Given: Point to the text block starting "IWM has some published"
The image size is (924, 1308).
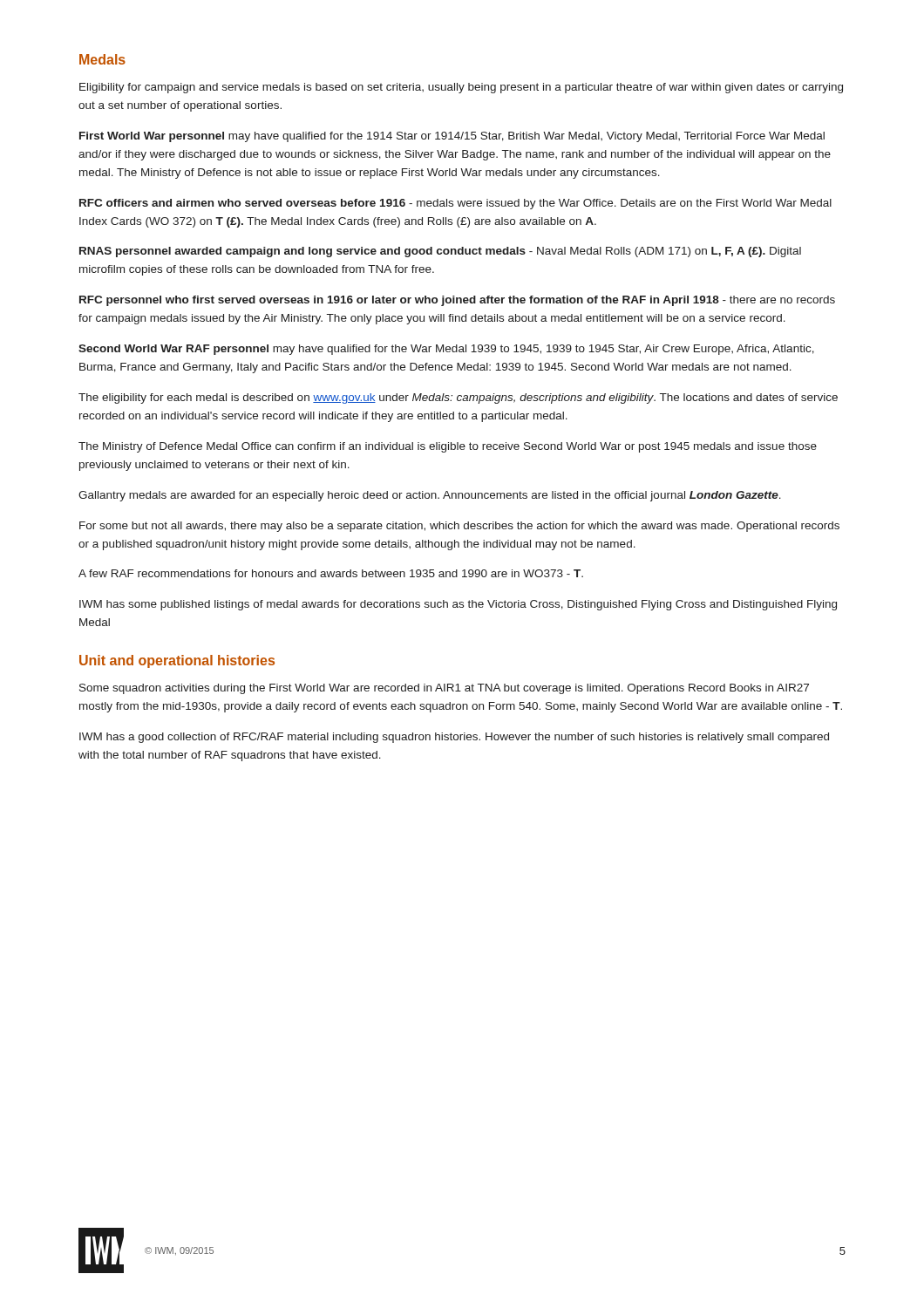Looking at the screenshot, I should 458,613.
